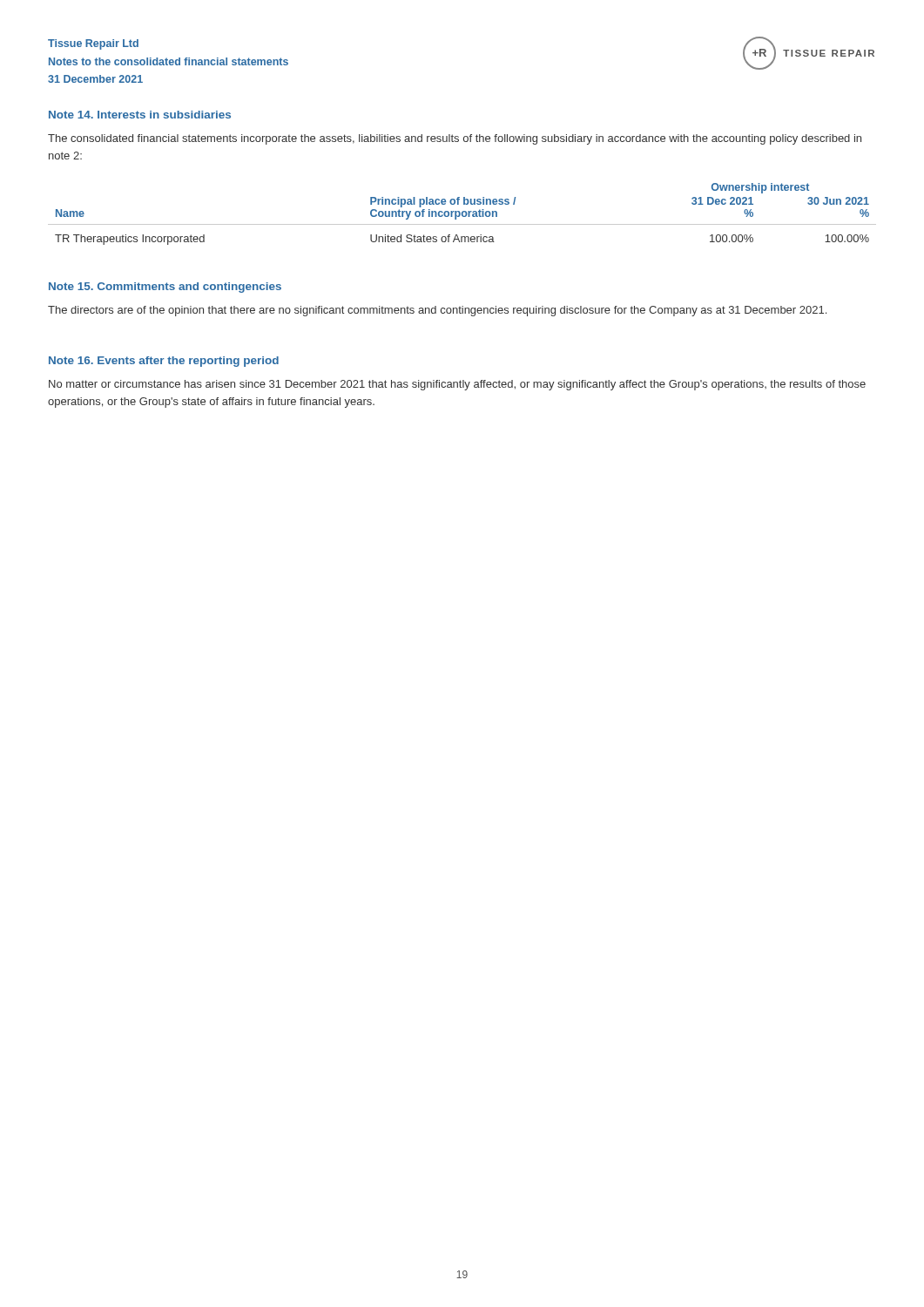Viewport: 924px width, 1307px height.
Task: Find the region starting "Note 14. Interests in subsidiaries"
Action: pyautogui.click(x=140, y=114)
